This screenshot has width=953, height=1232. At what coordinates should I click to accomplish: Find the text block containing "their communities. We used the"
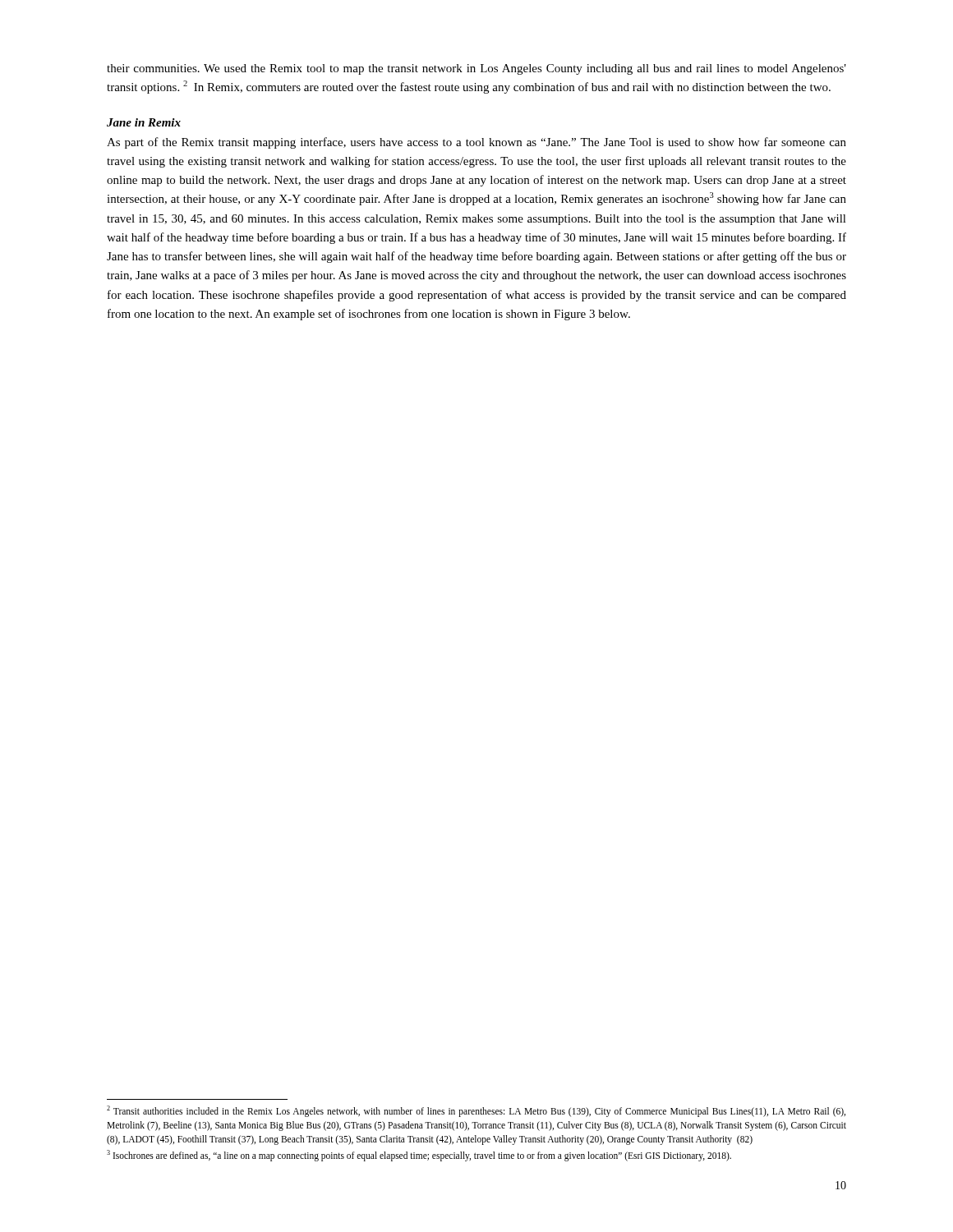476,78
